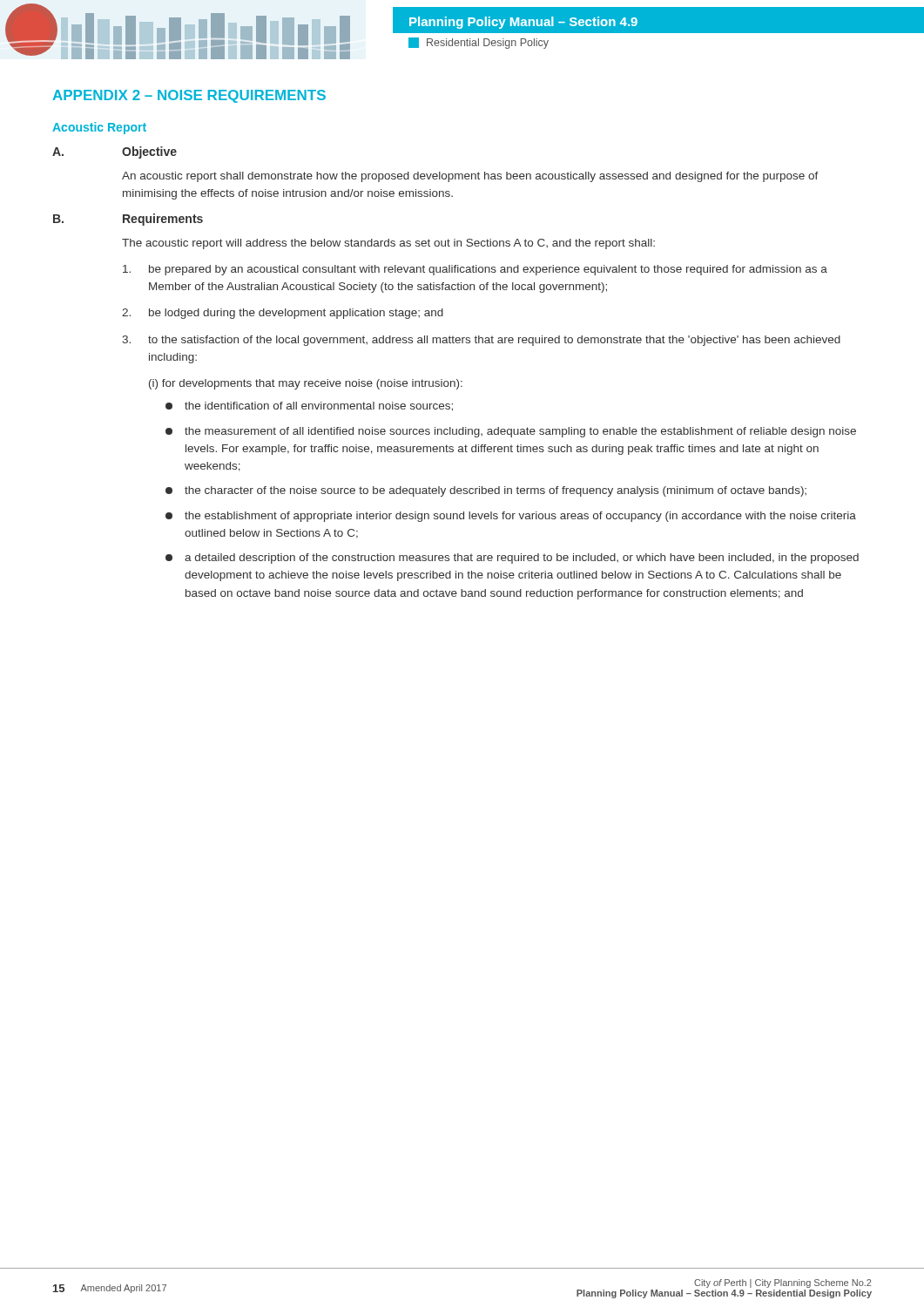This screenshot has width=924, height=1307.
Task: Navigate to the region starting "2. be lodged during the"
Action: (x=283, y=314)
